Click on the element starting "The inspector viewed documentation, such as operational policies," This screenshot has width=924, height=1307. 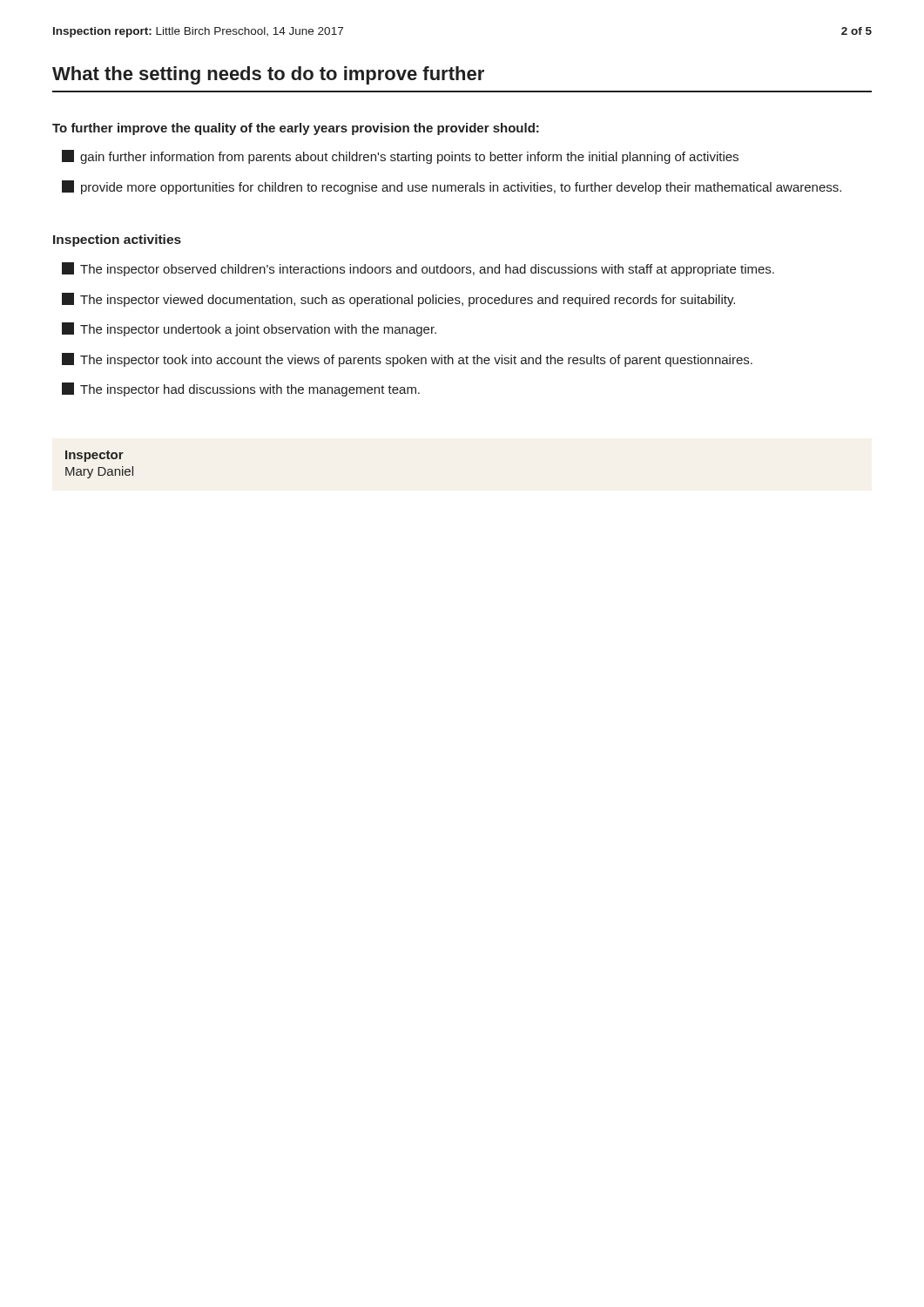point(466,300)
